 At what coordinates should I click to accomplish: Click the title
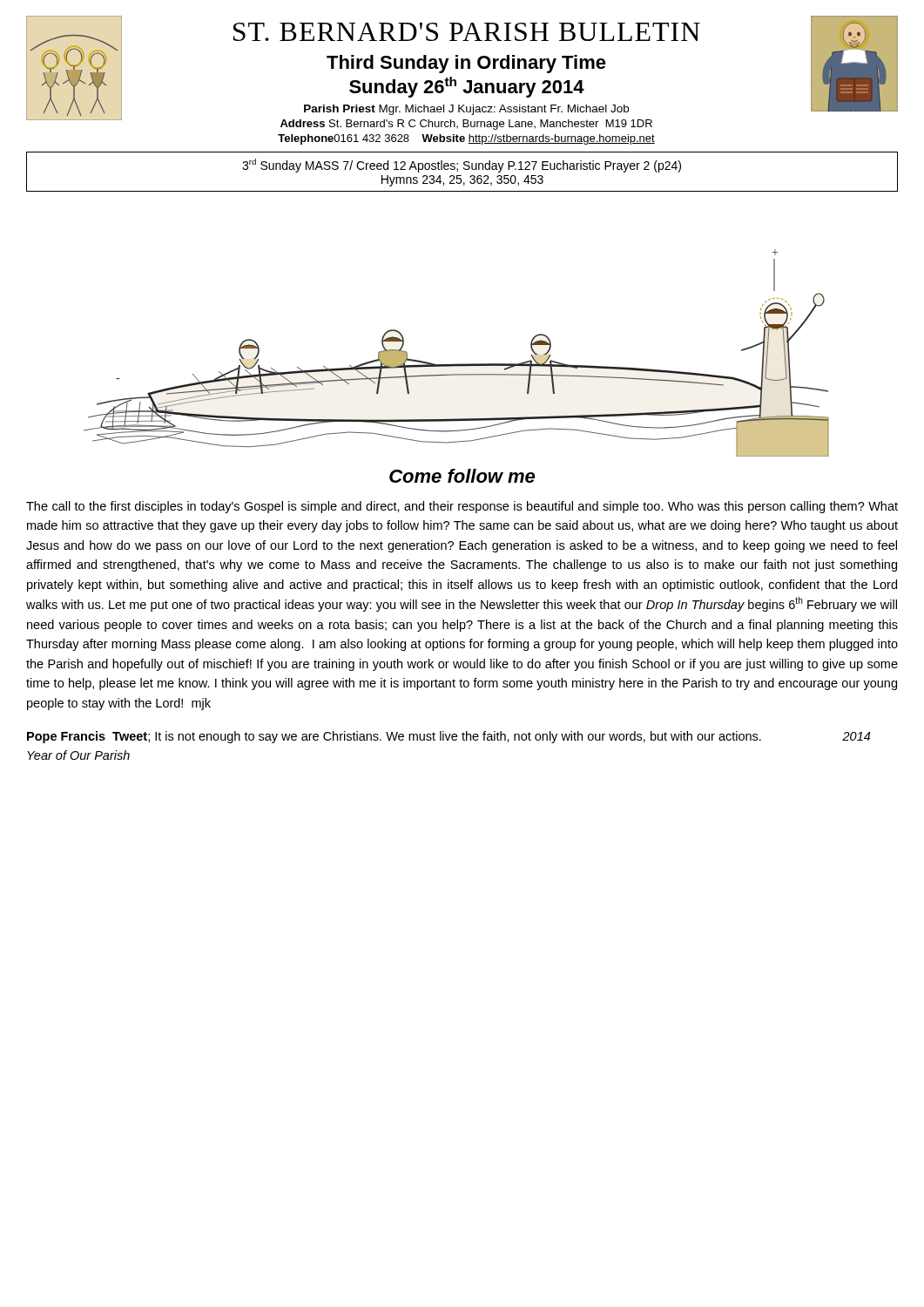(466, 31)
